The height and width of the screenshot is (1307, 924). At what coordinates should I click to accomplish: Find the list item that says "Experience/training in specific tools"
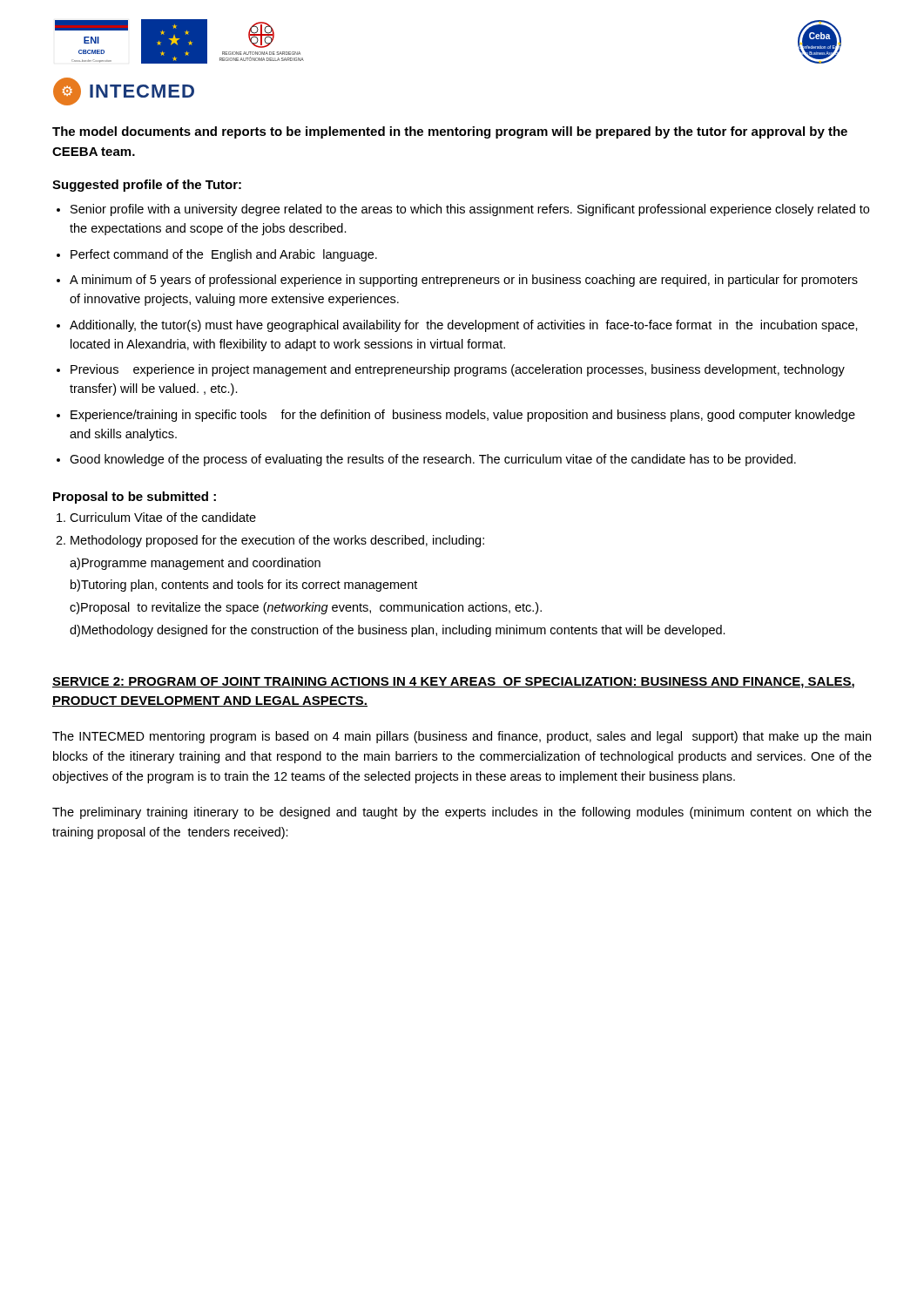(x=471, y=425)
